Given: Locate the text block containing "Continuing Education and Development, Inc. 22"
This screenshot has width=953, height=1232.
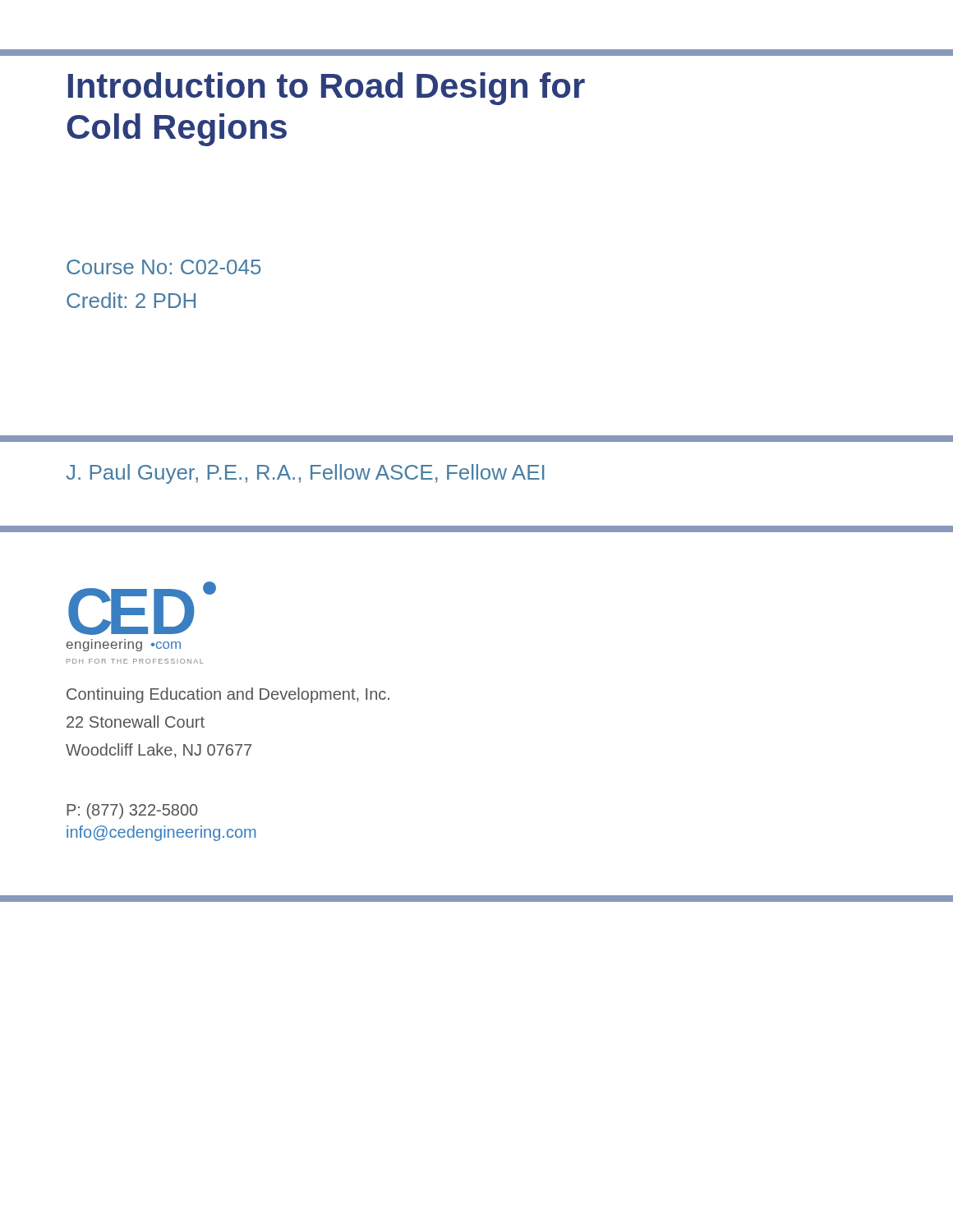Looking at the screenshot, I should click(x=228, y=695).
